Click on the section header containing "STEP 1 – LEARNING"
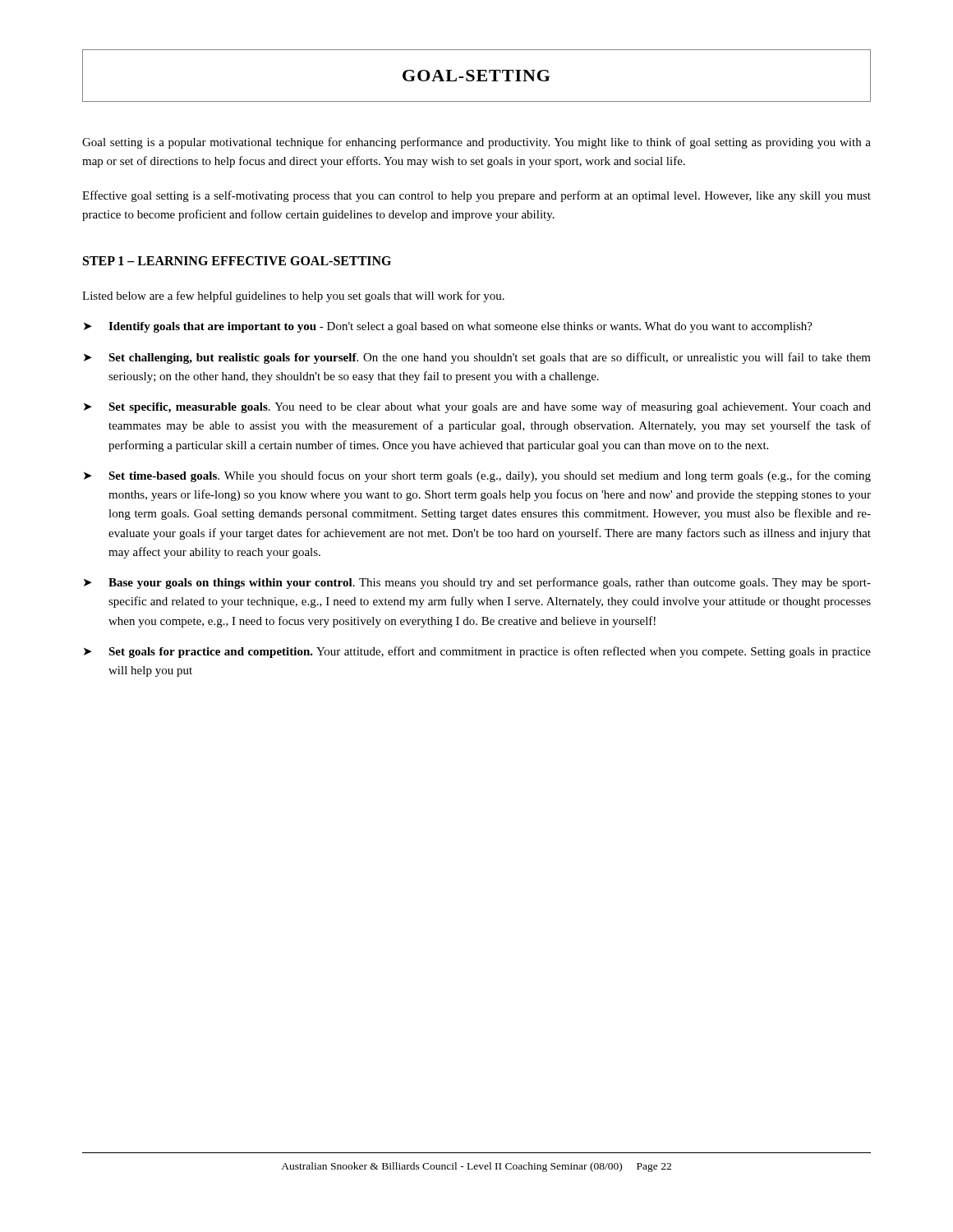The height and width of the screenshot is (1232, 953). point(237,261)
